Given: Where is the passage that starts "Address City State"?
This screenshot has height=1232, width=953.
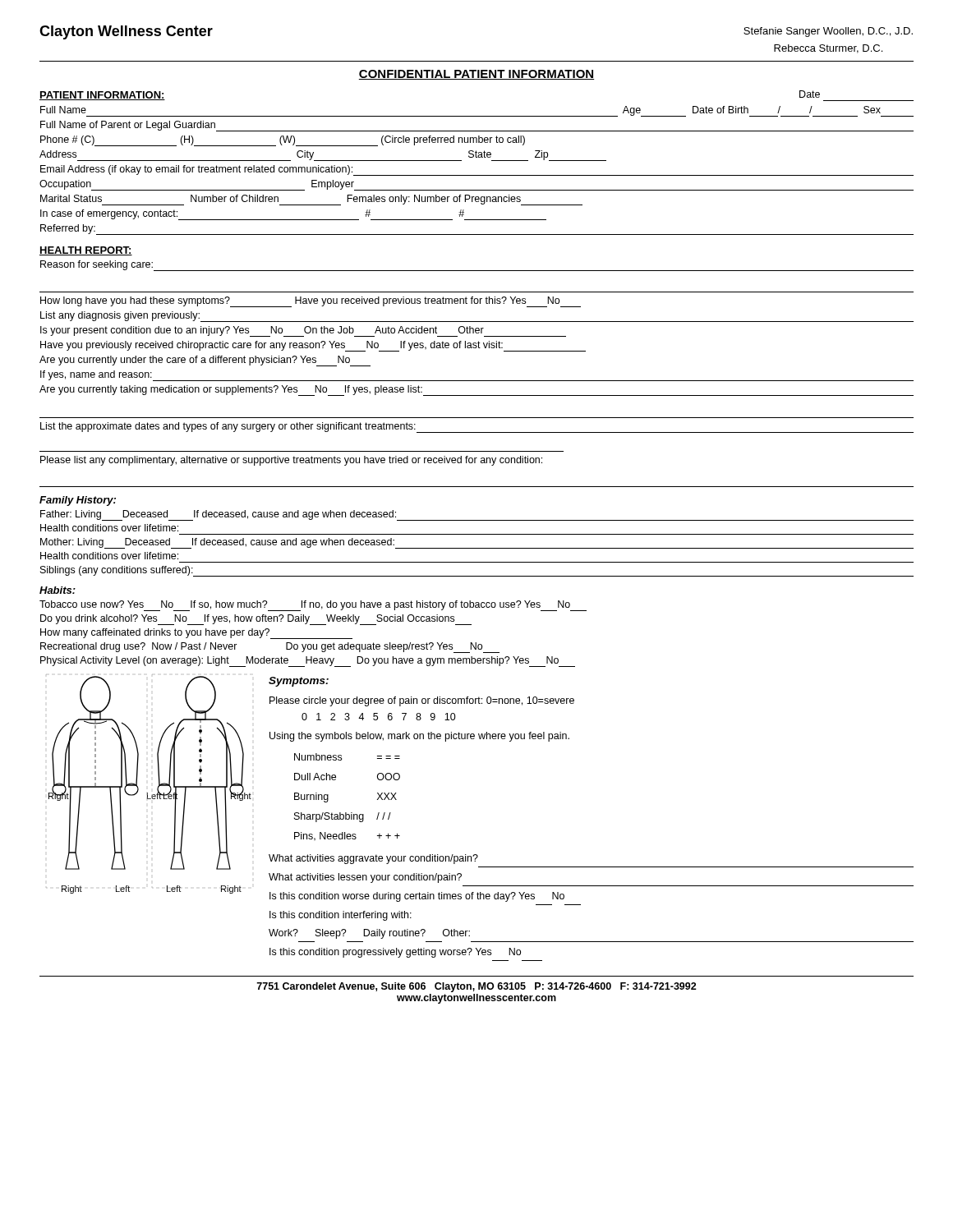Looking at the screenshot, I should point(323,154).
